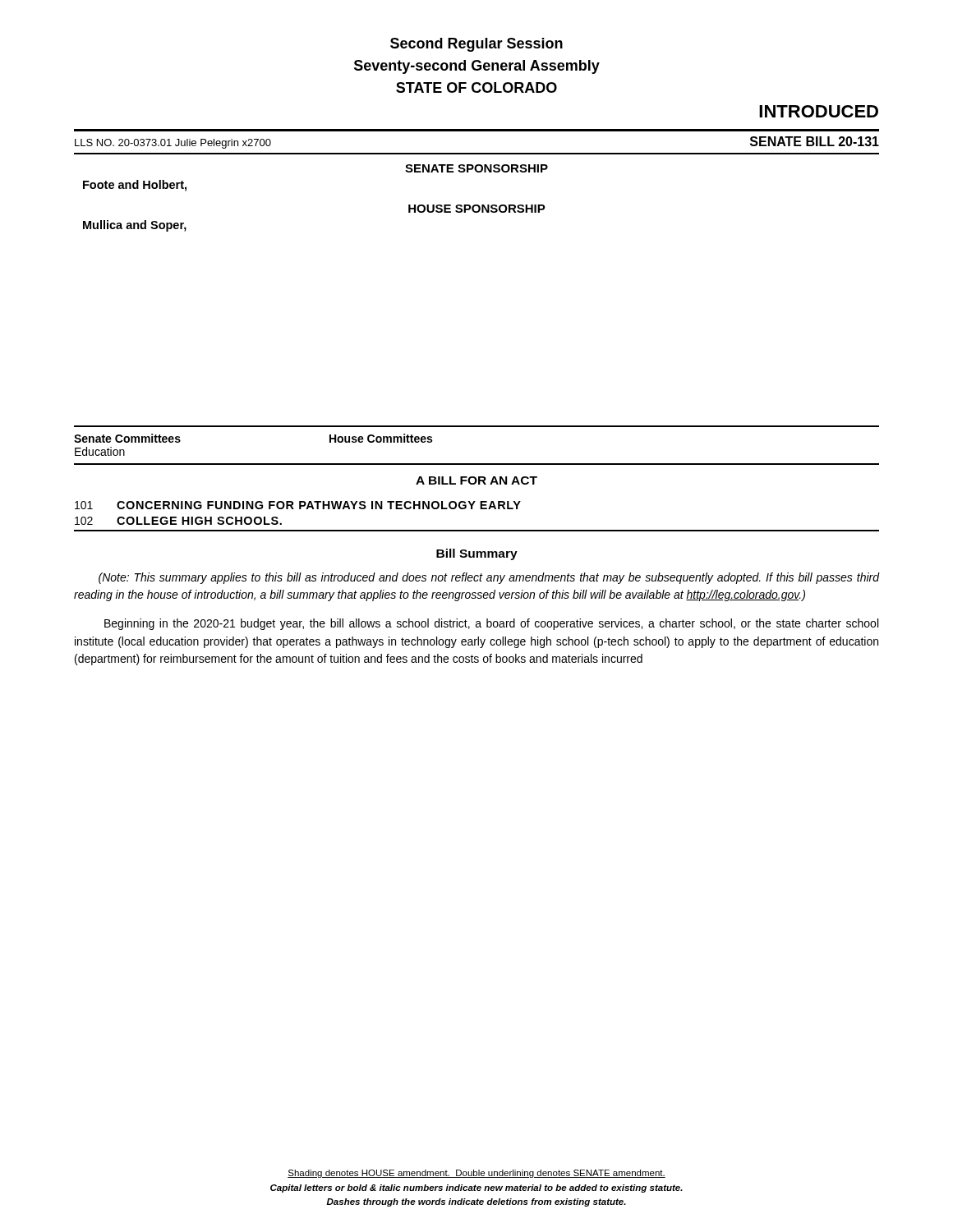Select the block starting "LLS NO. 20-0373.01 Julie Pelegrin x2700"
This screenshot has width=953, height=1232.
click(172, 143)
